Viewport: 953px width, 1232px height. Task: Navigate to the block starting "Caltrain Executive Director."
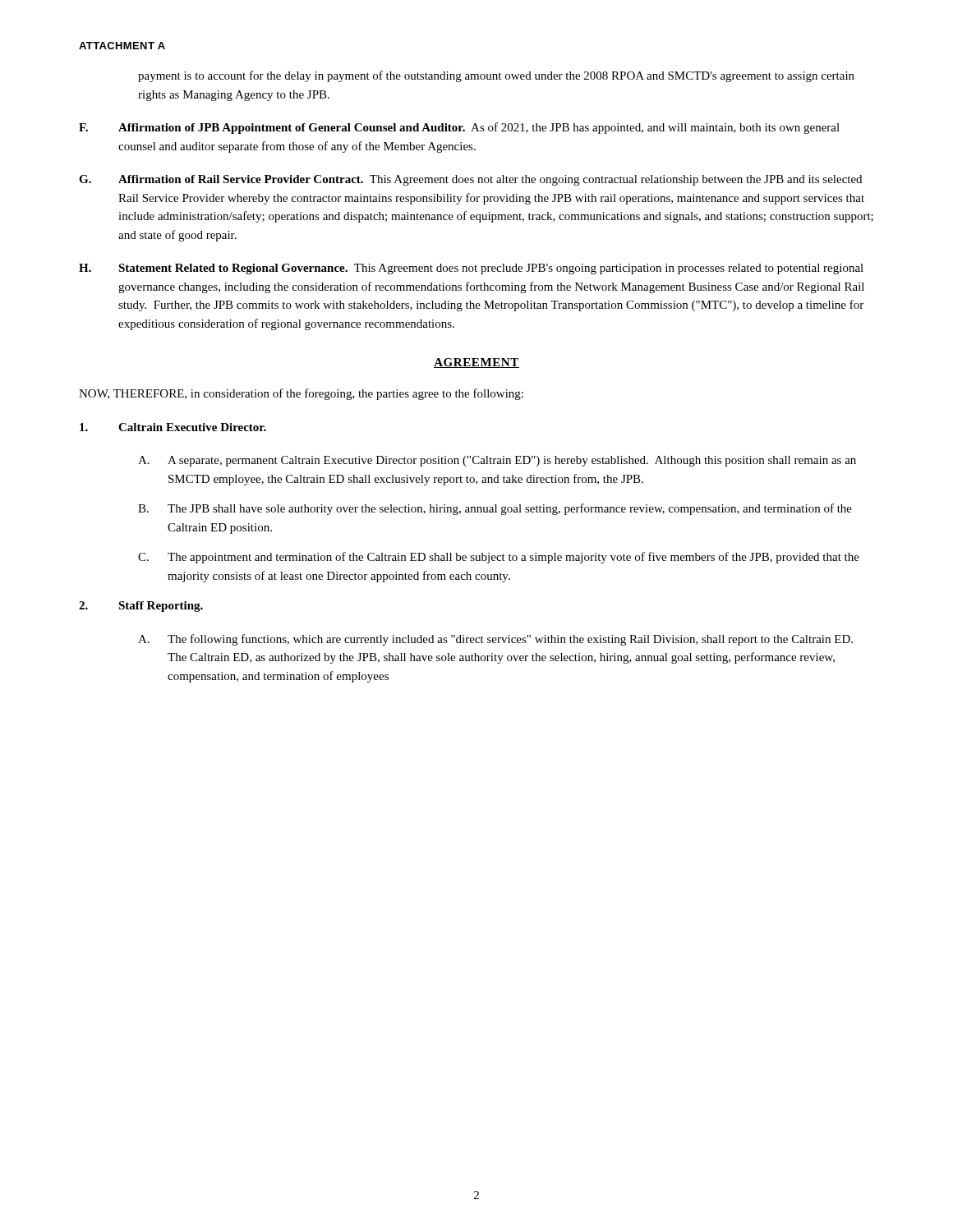click(x=173, y=427)
